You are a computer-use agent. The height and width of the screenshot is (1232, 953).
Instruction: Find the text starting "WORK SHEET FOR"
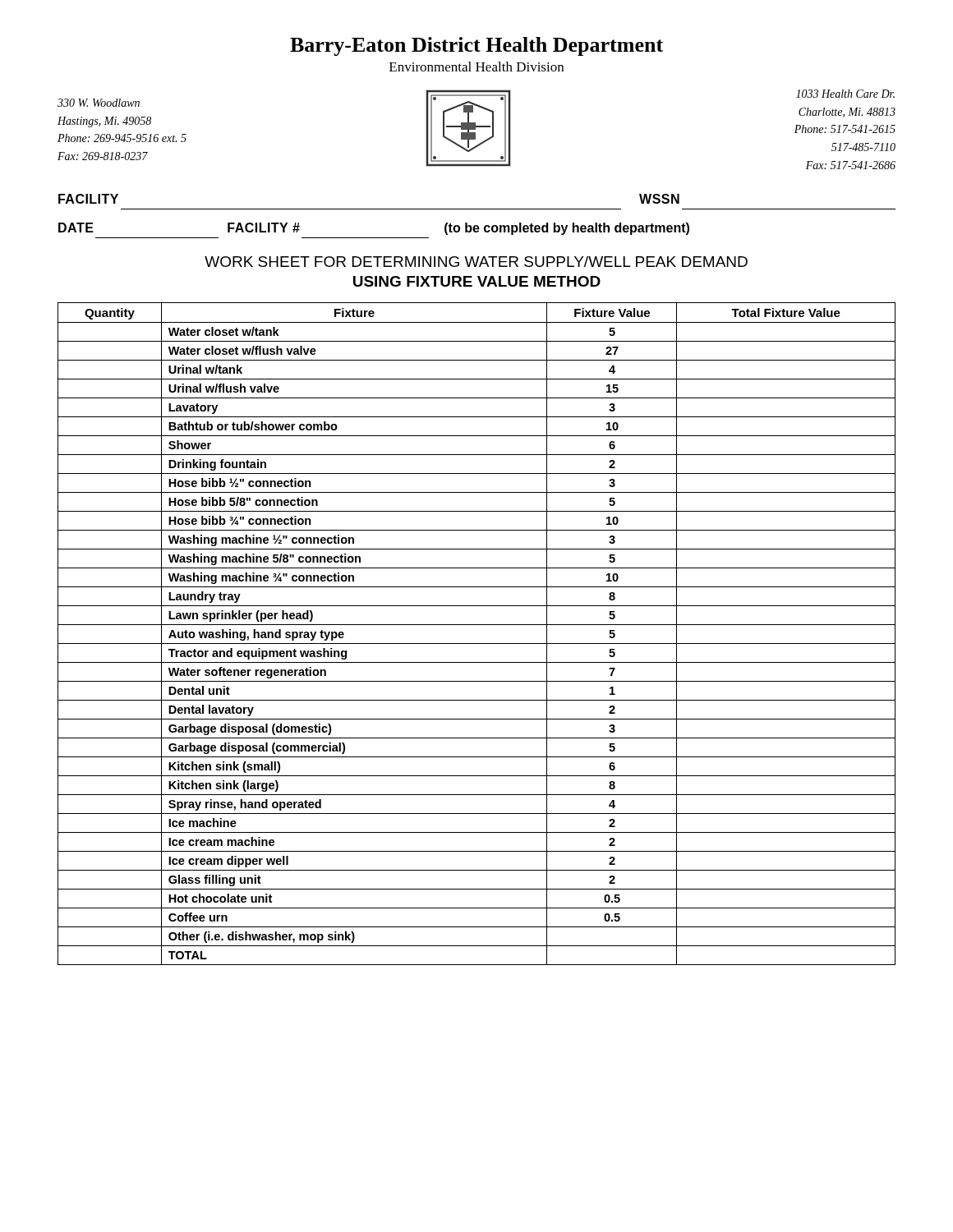pyautogui.click(x=476, y=262)
